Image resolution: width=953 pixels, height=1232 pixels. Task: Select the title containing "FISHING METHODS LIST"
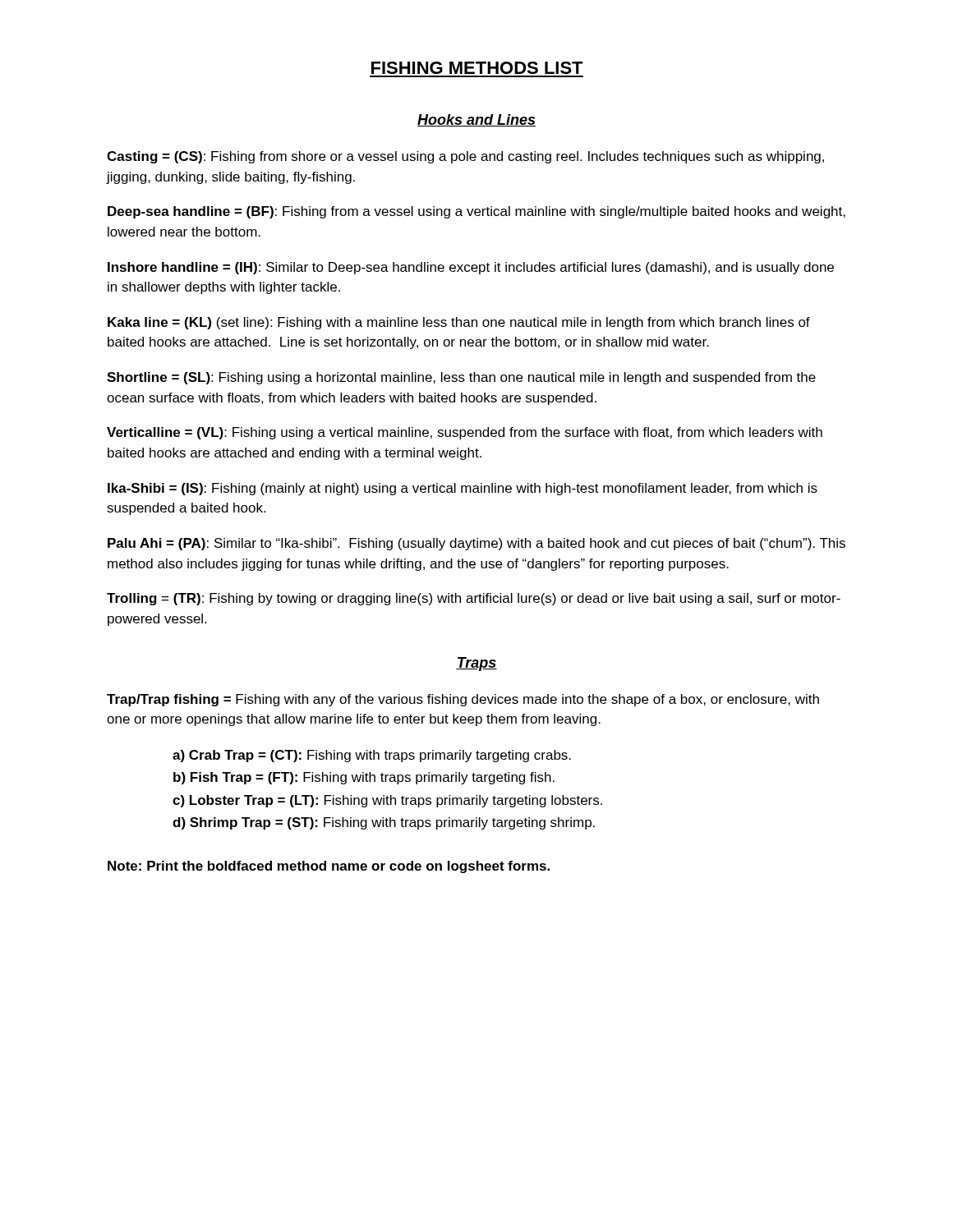coord(476,68)
